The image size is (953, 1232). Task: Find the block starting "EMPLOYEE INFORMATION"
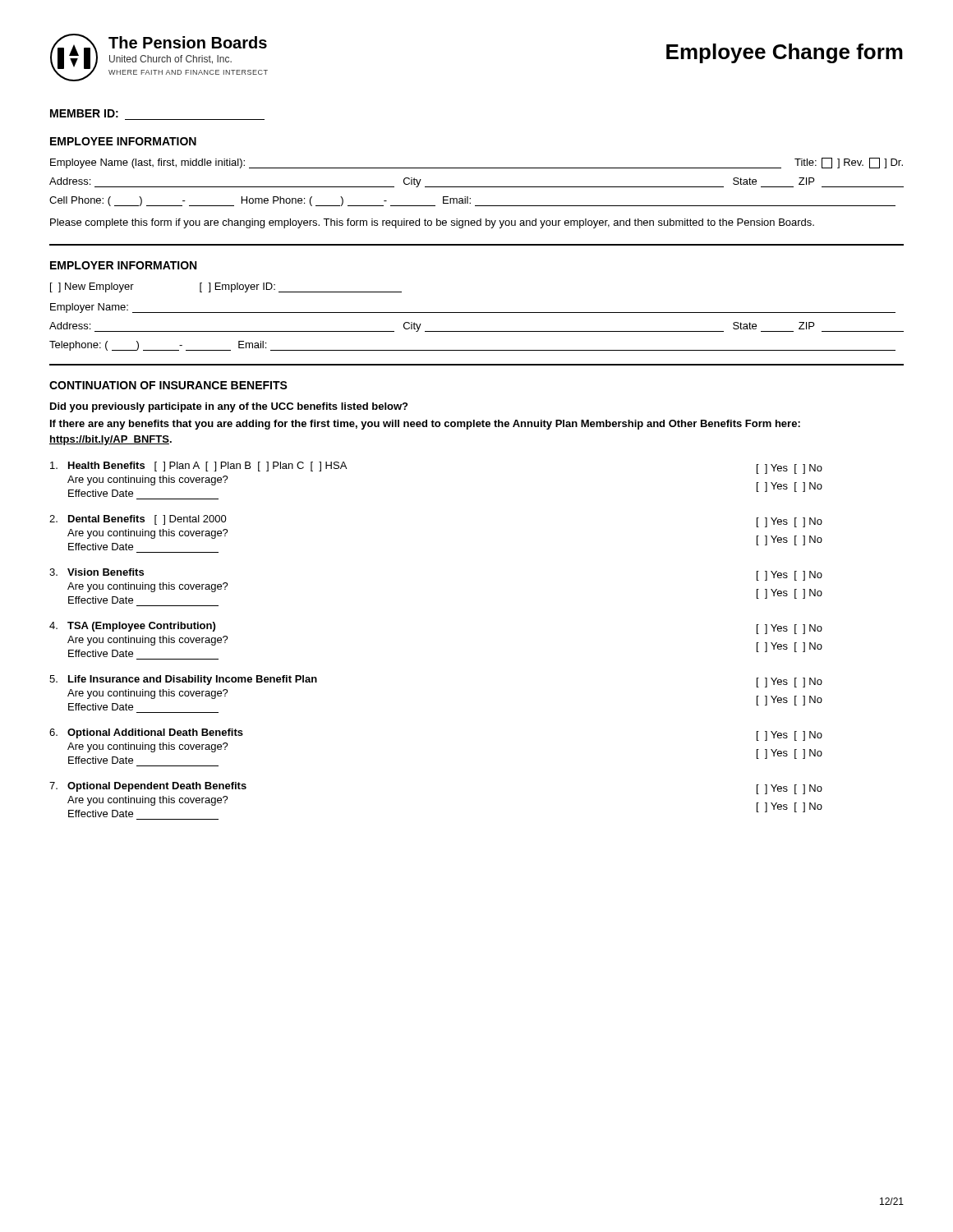point(123,141)
